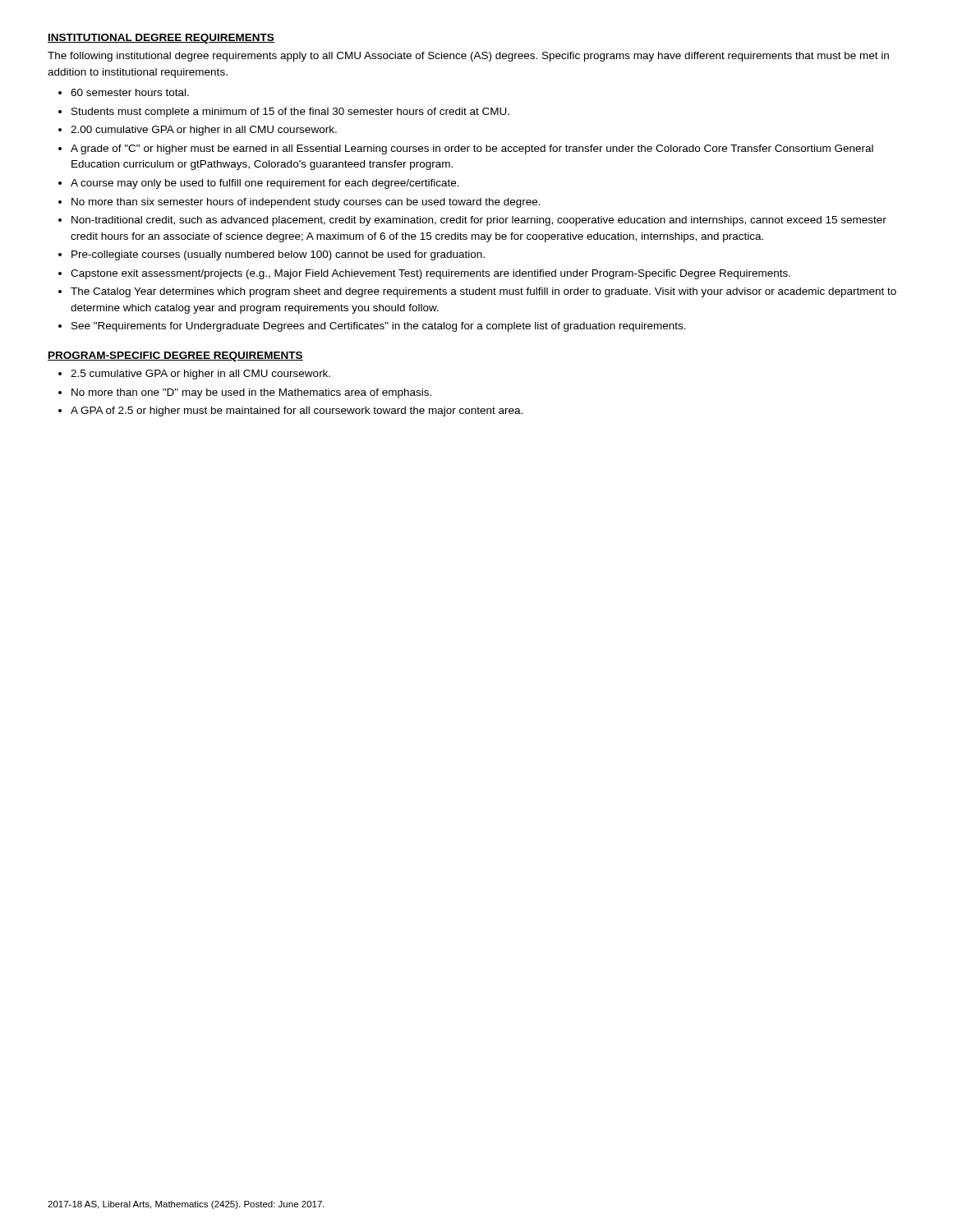
Task: Where is the passage that starts "A GPA of"?
Action: 488,411
